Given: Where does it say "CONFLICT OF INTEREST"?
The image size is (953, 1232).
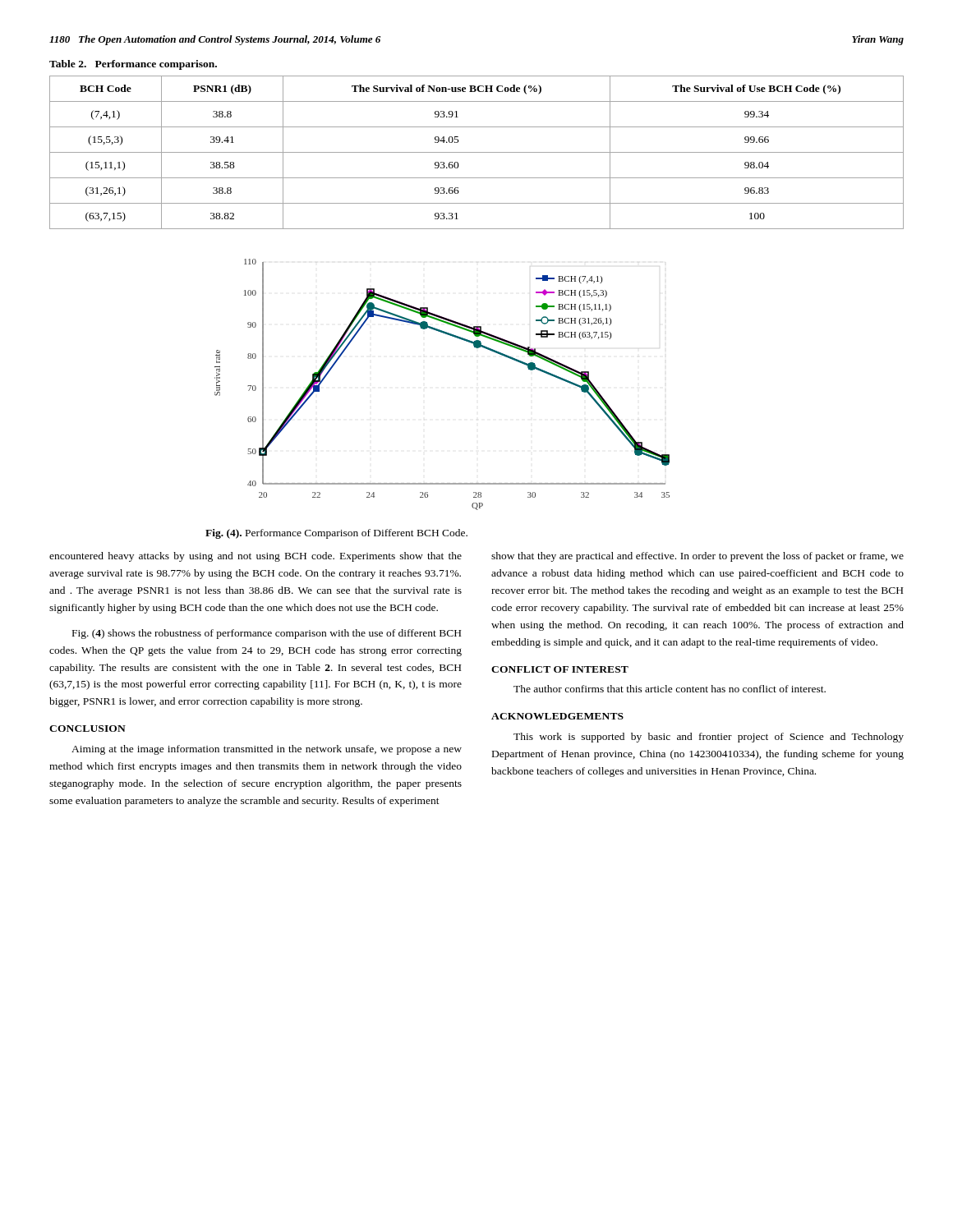Looking at the screenshot, I should click(x=560, y=669).
